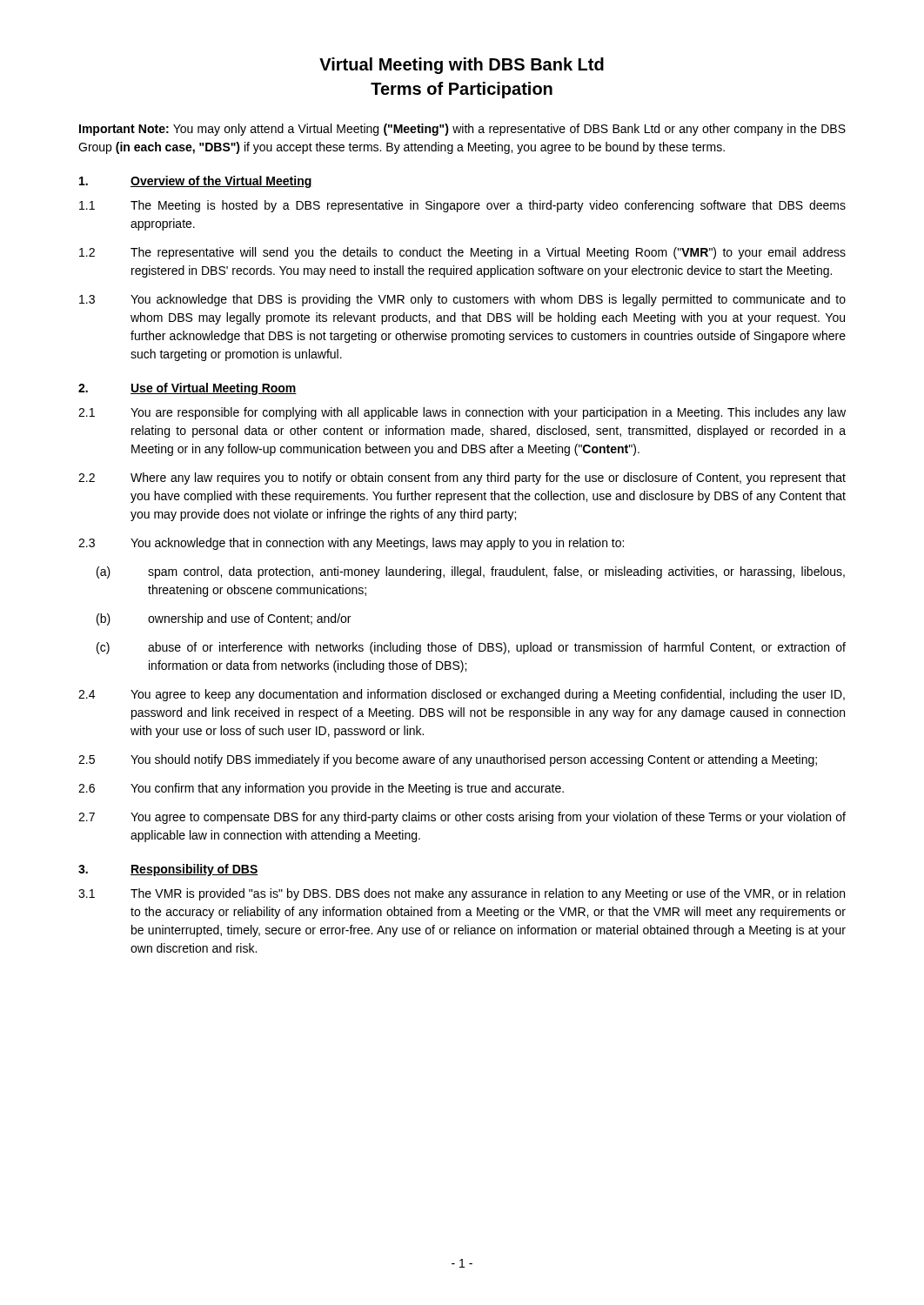The height and width of the screenshot is (1305, 924).
Task: Find the block on this page that starts "1 The VMR is provided "as is" by"
Action: coord(462,921)
